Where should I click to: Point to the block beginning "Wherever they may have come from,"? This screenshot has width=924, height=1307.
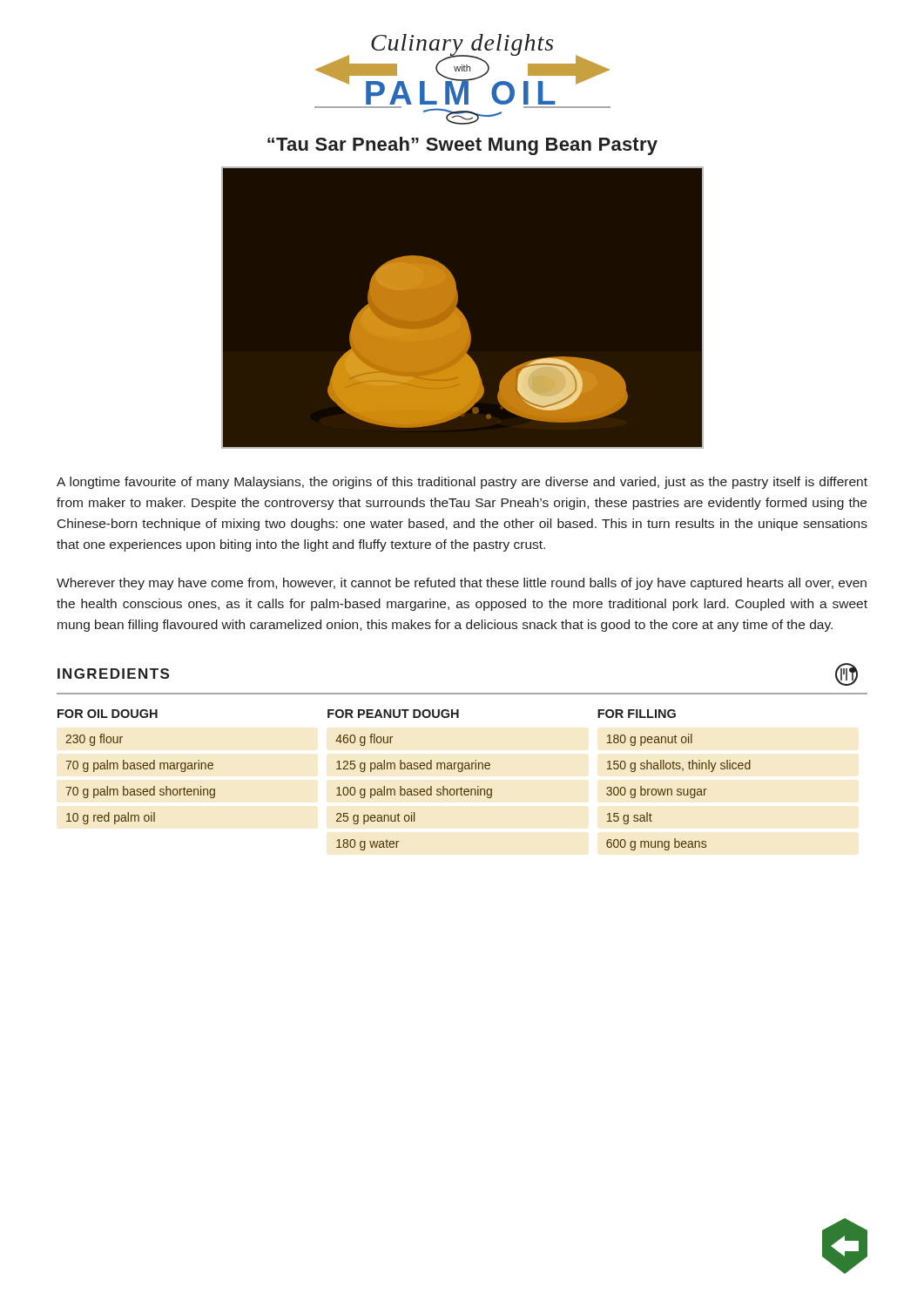(462, 603)
